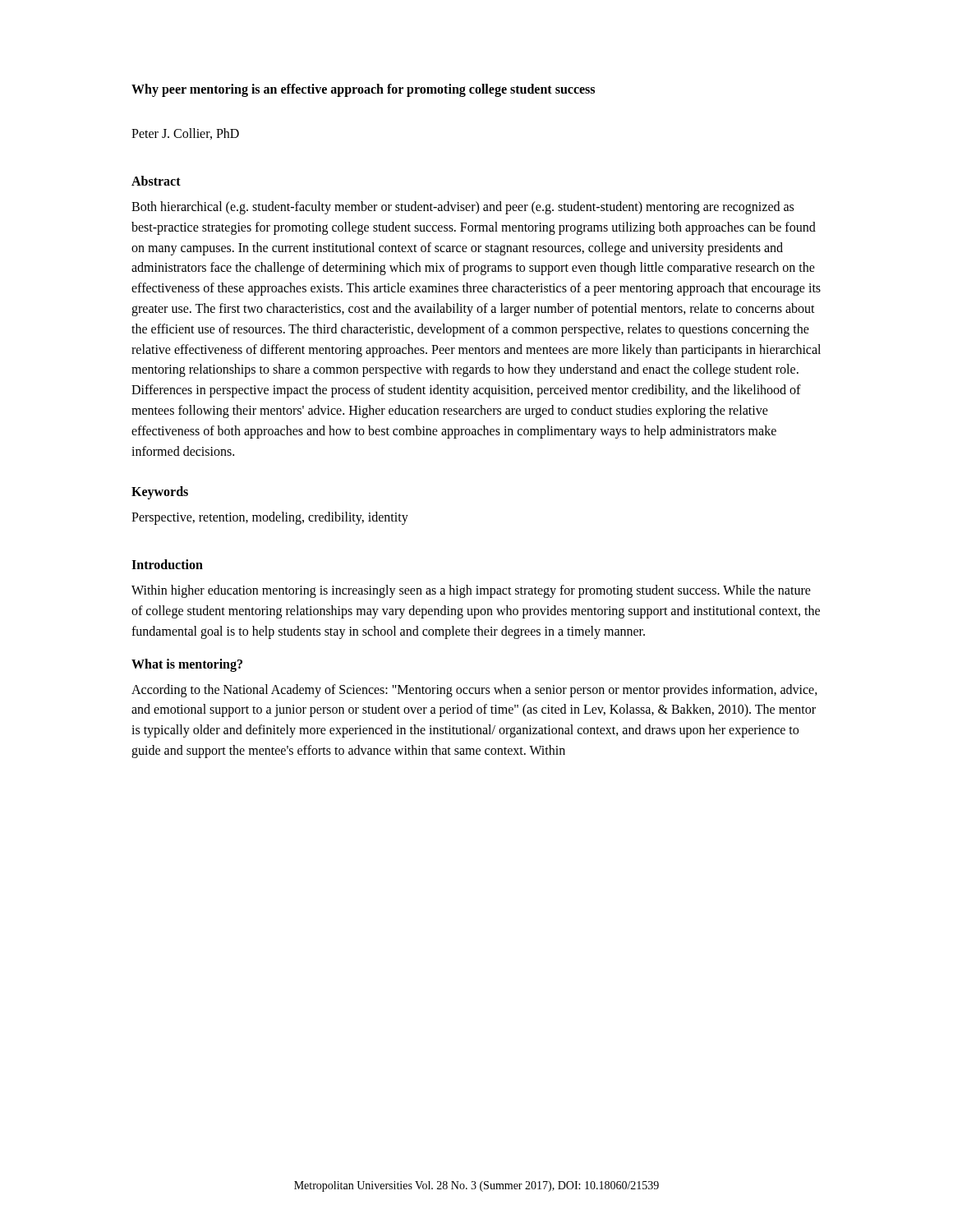
Task: Click on the text containing "Peter J. Collier, PhD"
Action: 185,133
